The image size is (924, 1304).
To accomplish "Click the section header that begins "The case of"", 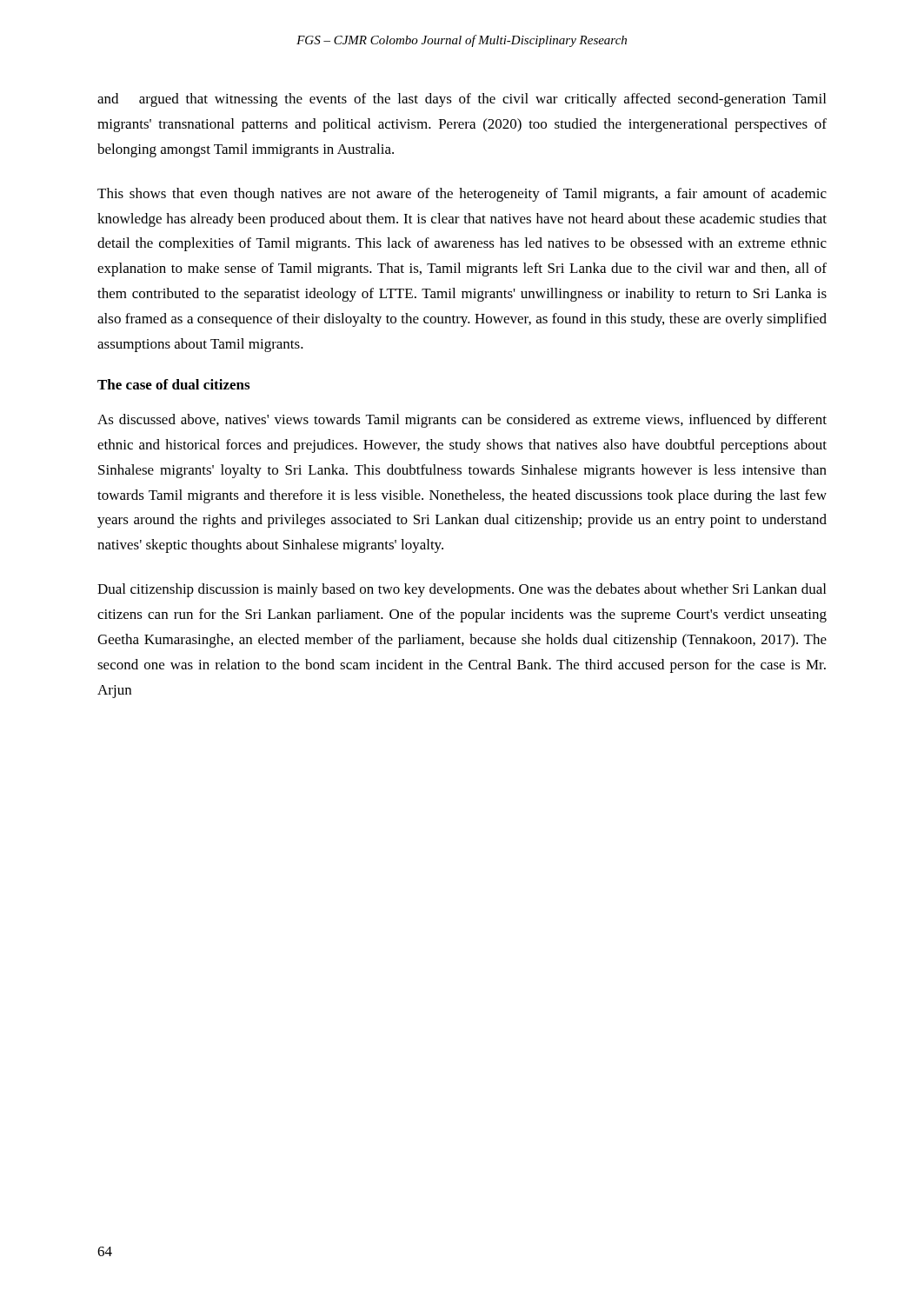I will (x=174, y=385).
